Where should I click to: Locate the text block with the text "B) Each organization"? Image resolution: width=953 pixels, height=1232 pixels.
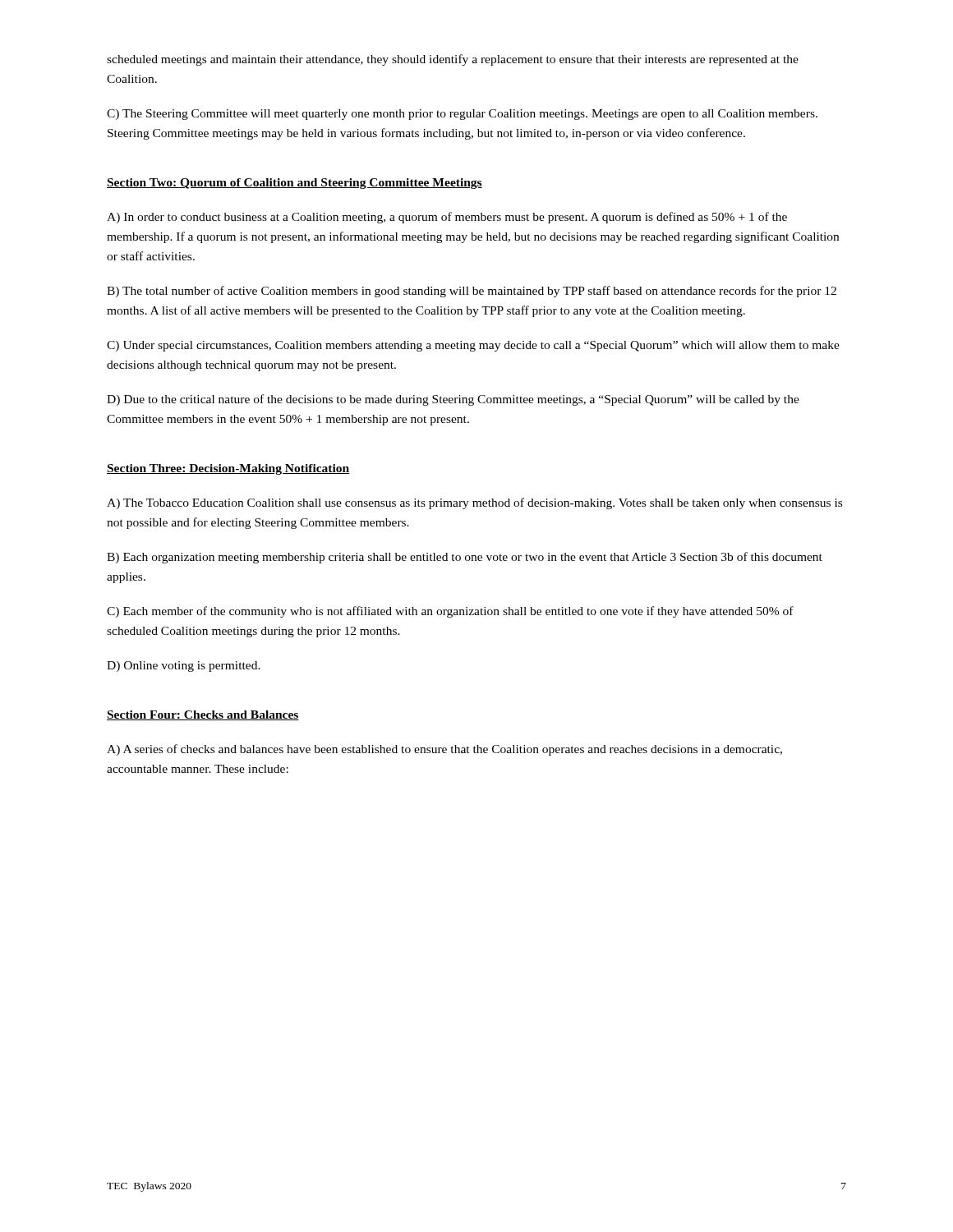[465, 567]
